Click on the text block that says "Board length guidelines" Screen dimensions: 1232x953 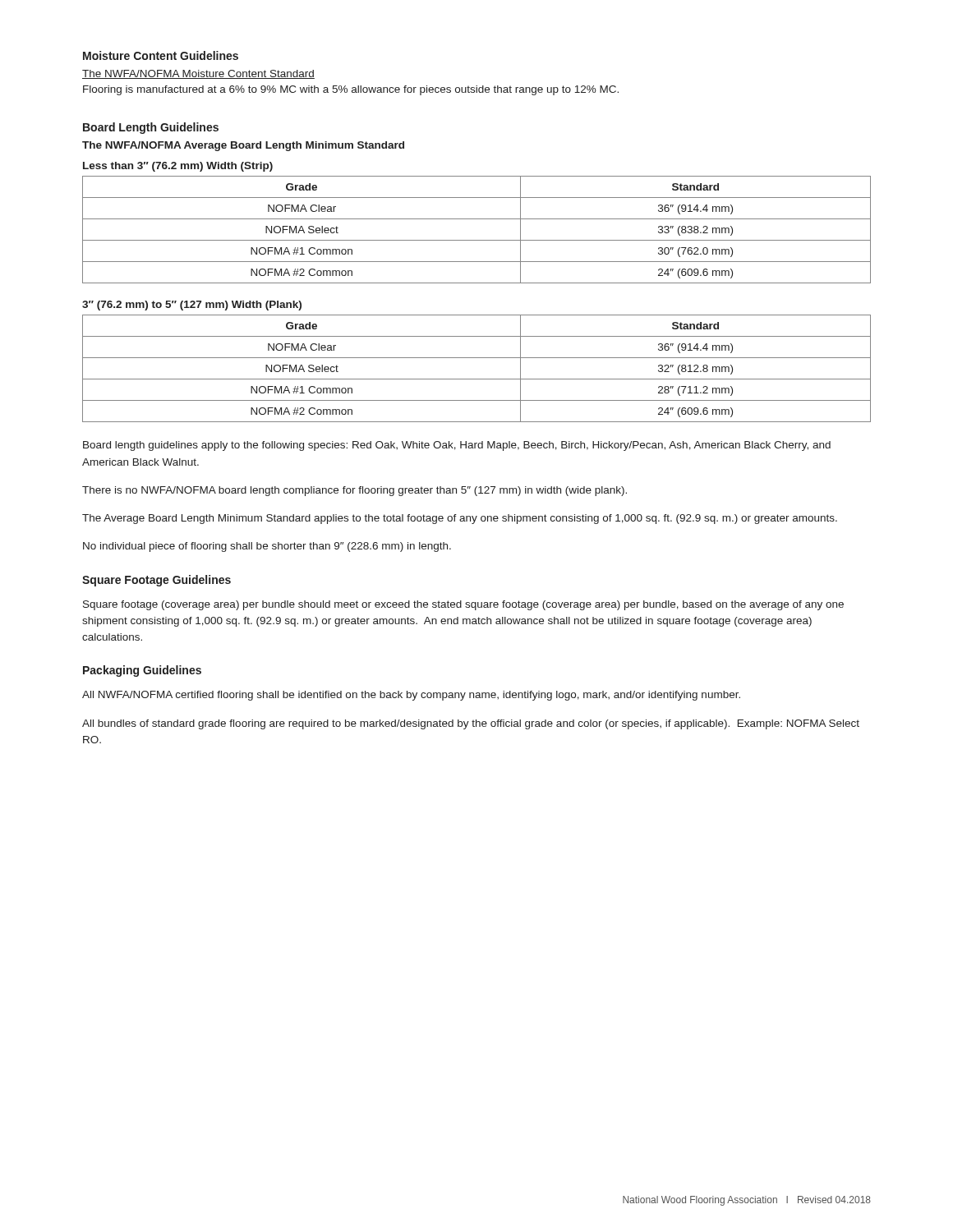(x=457, y=453)
